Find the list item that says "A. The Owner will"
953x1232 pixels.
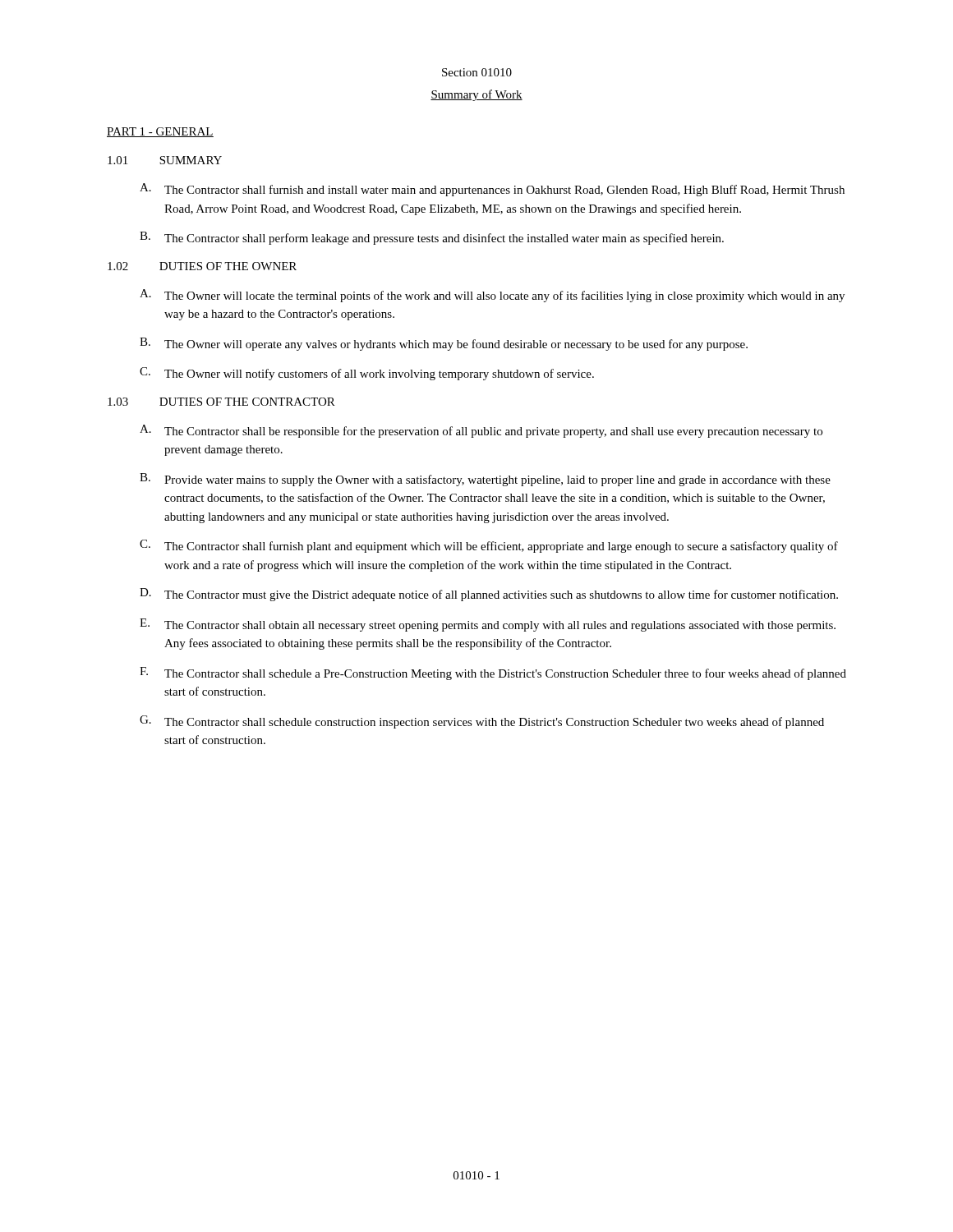(493, 305)
